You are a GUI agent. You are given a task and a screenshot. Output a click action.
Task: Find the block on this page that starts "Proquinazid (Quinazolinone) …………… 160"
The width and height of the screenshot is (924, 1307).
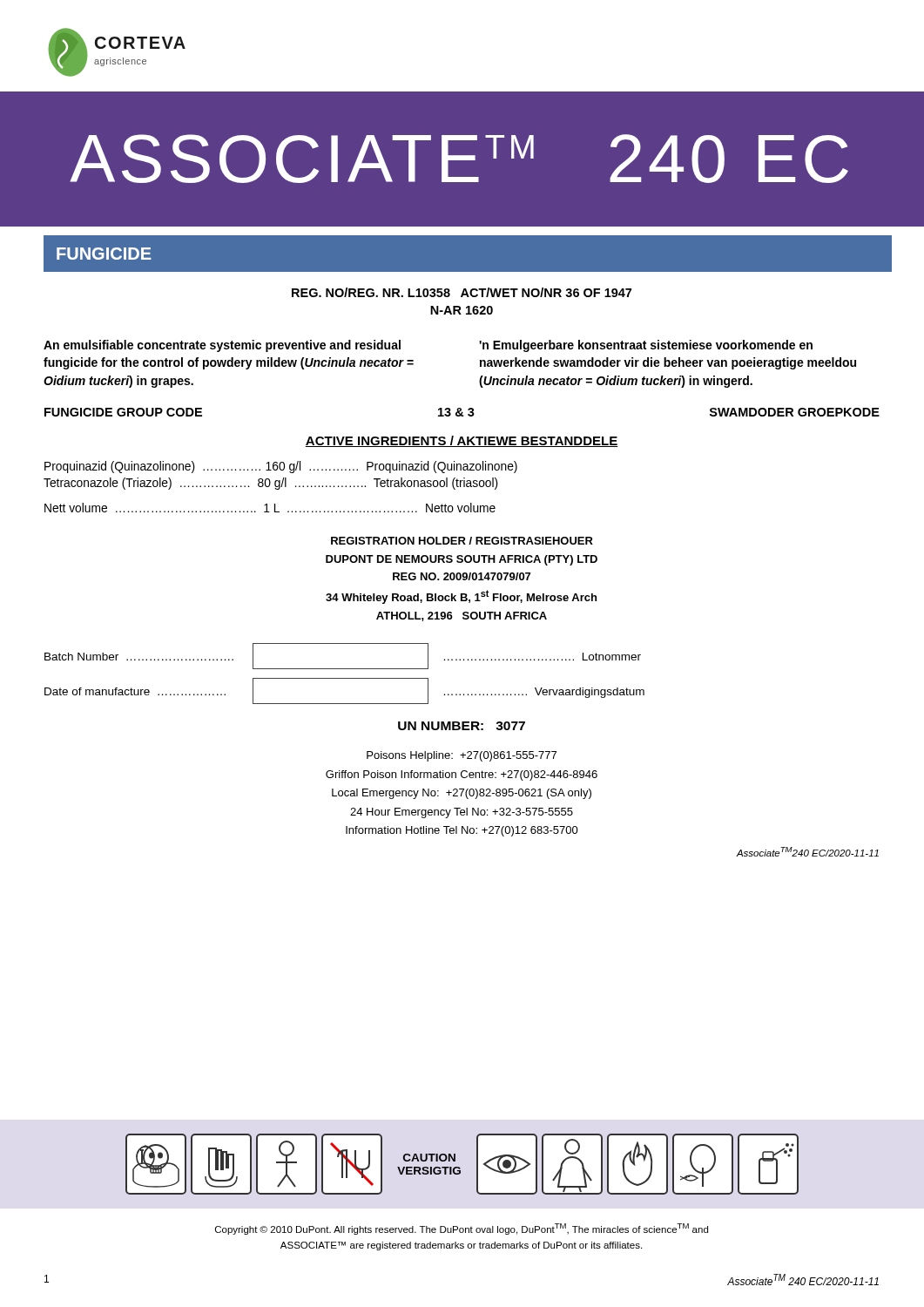[281, 466]
